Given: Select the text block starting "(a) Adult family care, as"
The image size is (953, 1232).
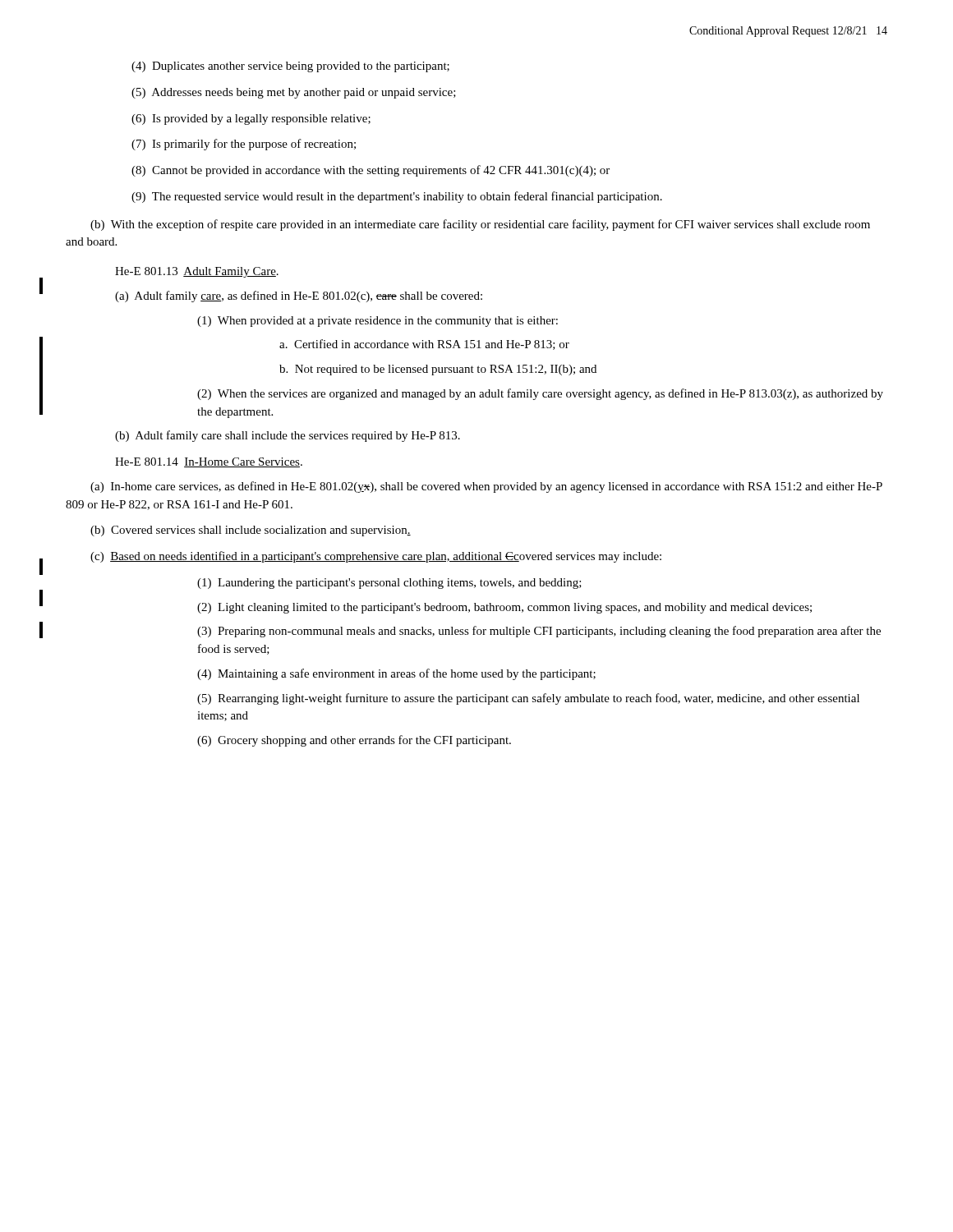Looking at the screenshot, I should point(299,295).
